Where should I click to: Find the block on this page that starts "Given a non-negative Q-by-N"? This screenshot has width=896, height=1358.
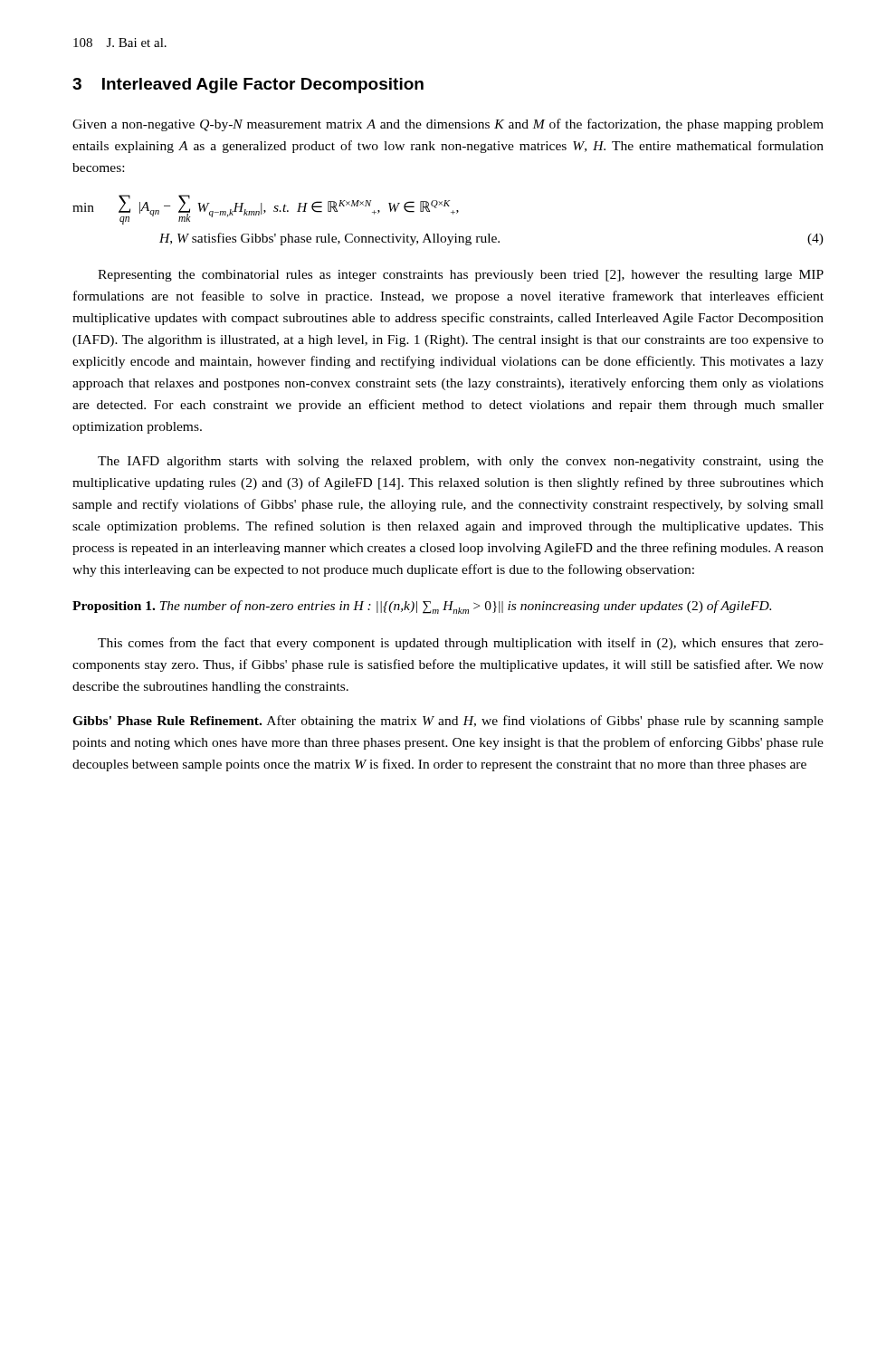click(448, 146)
